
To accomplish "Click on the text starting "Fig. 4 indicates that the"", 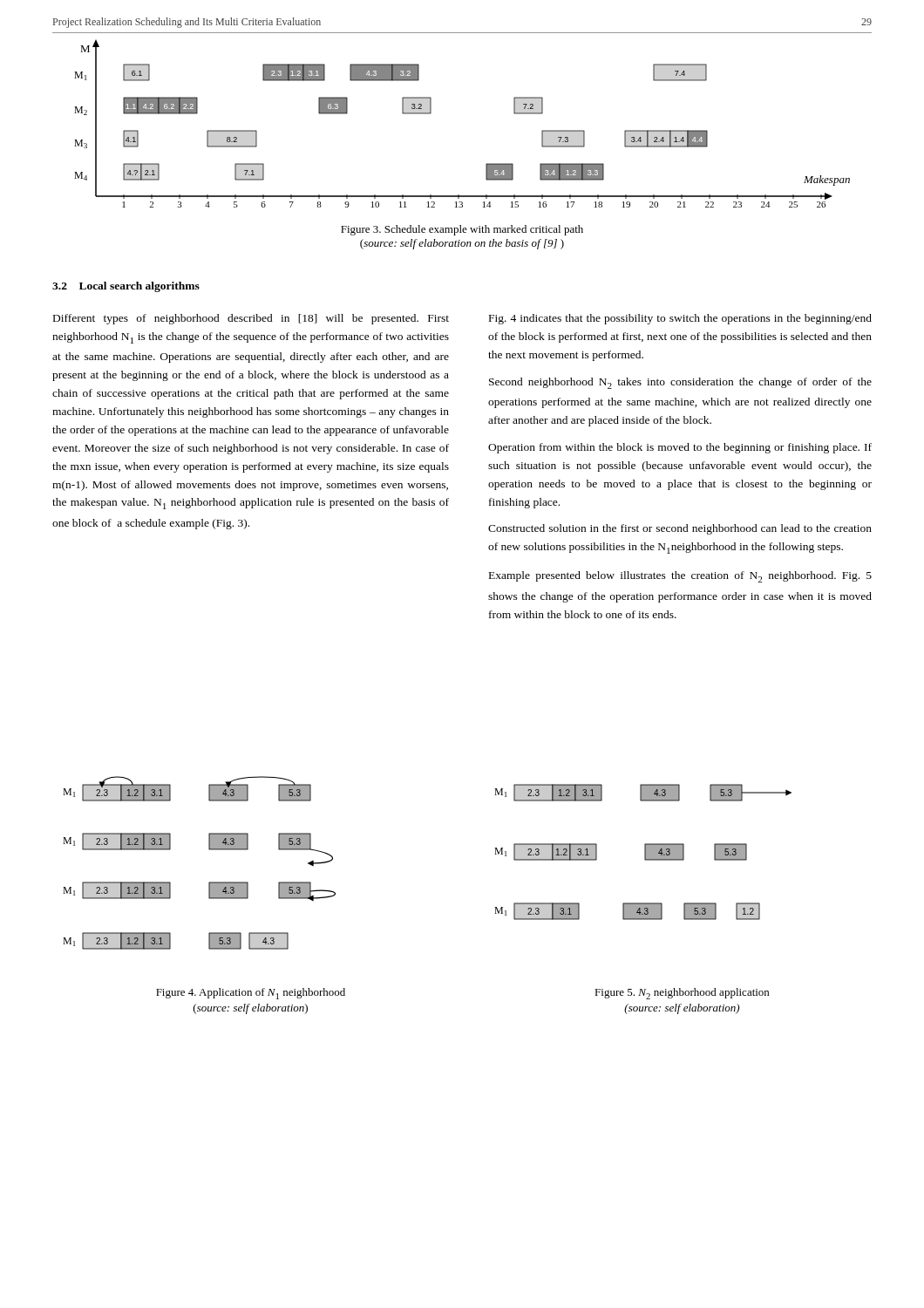I will click(680, 467).
